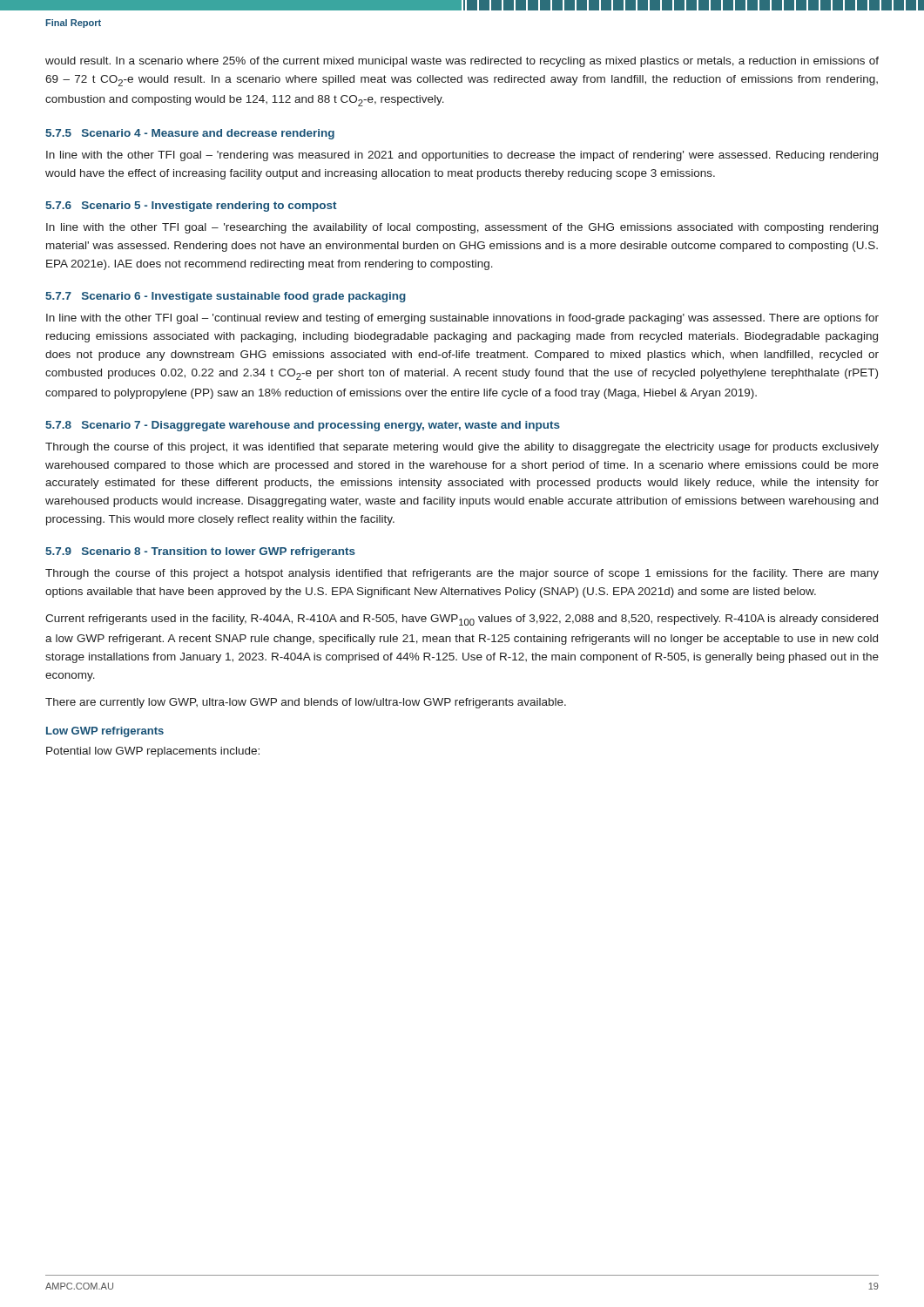Screen dimensions: 1307x924
Task: Select the section header that reads "5.7.9 Scenario 8 - Transition"
Action: (x=200, y=551)
